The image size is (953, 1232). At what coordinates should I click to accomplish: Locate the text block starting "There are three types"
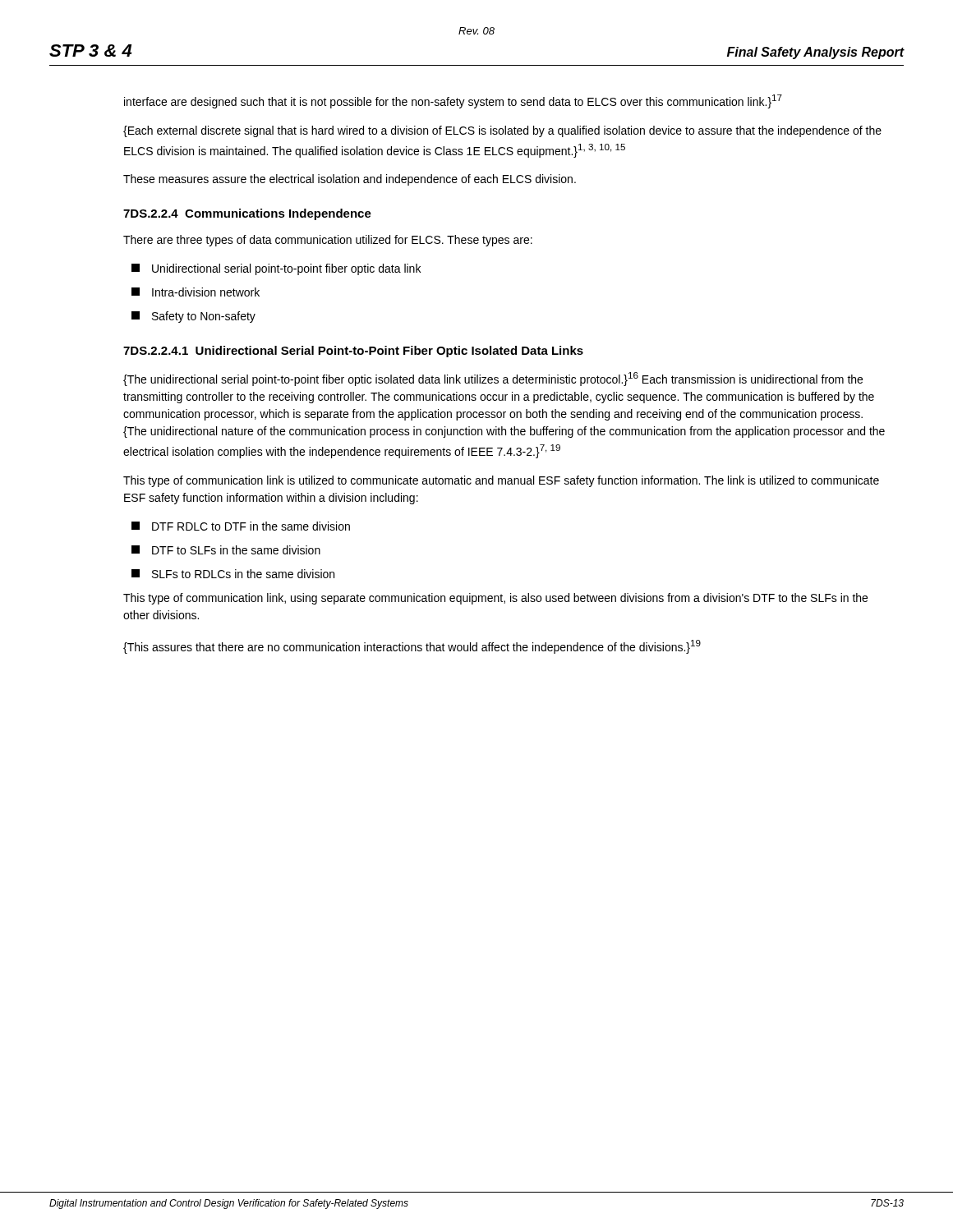pos(328,240)
